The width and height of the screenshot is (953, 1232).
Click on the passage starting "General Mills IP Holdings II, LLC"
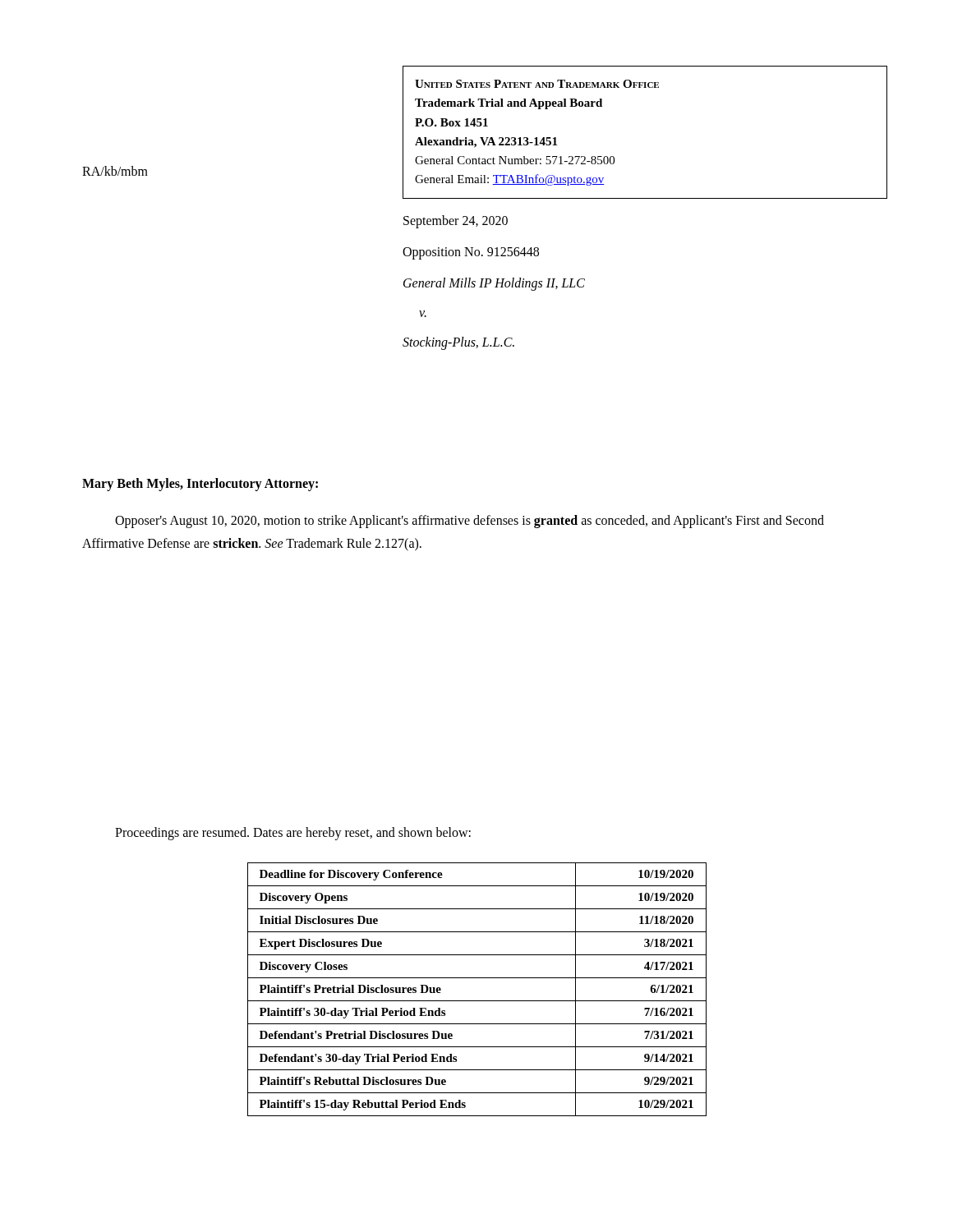coord(494,283)
